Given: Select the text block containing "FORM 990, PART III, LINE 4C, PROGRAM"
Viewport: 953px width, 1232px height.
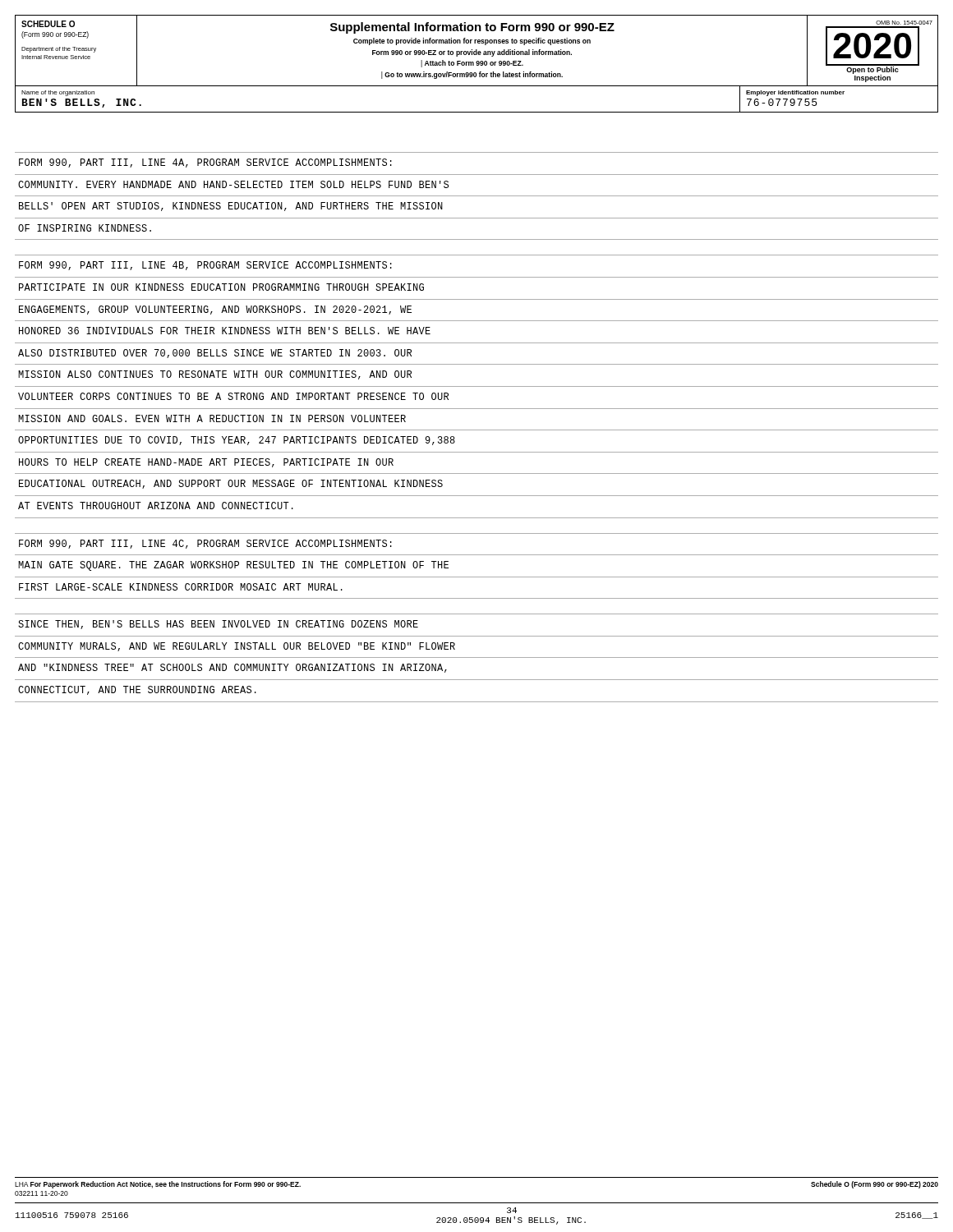Looking at the screenshot, I should point(206,544).
